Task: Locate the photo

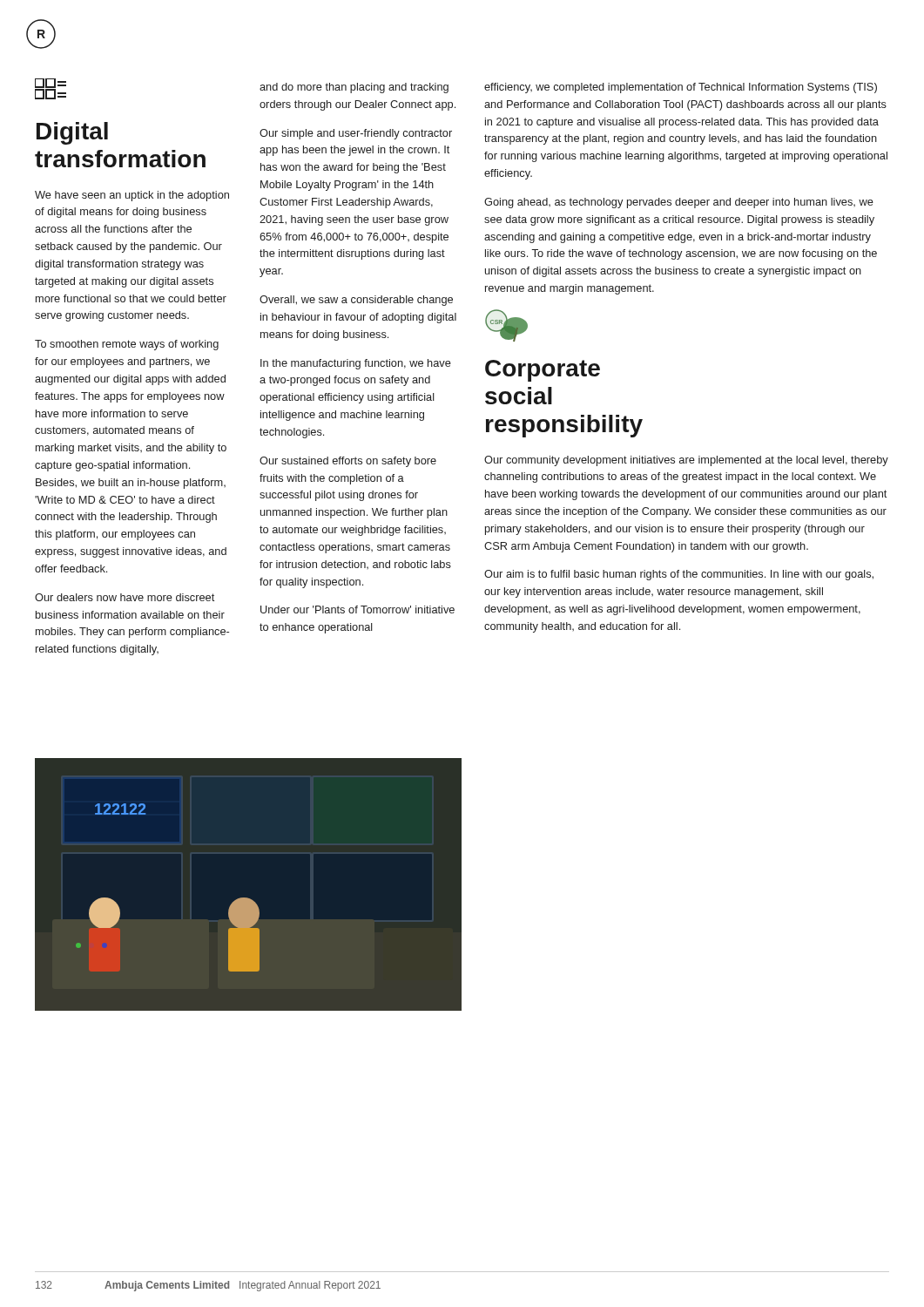Action: (248, 884)
